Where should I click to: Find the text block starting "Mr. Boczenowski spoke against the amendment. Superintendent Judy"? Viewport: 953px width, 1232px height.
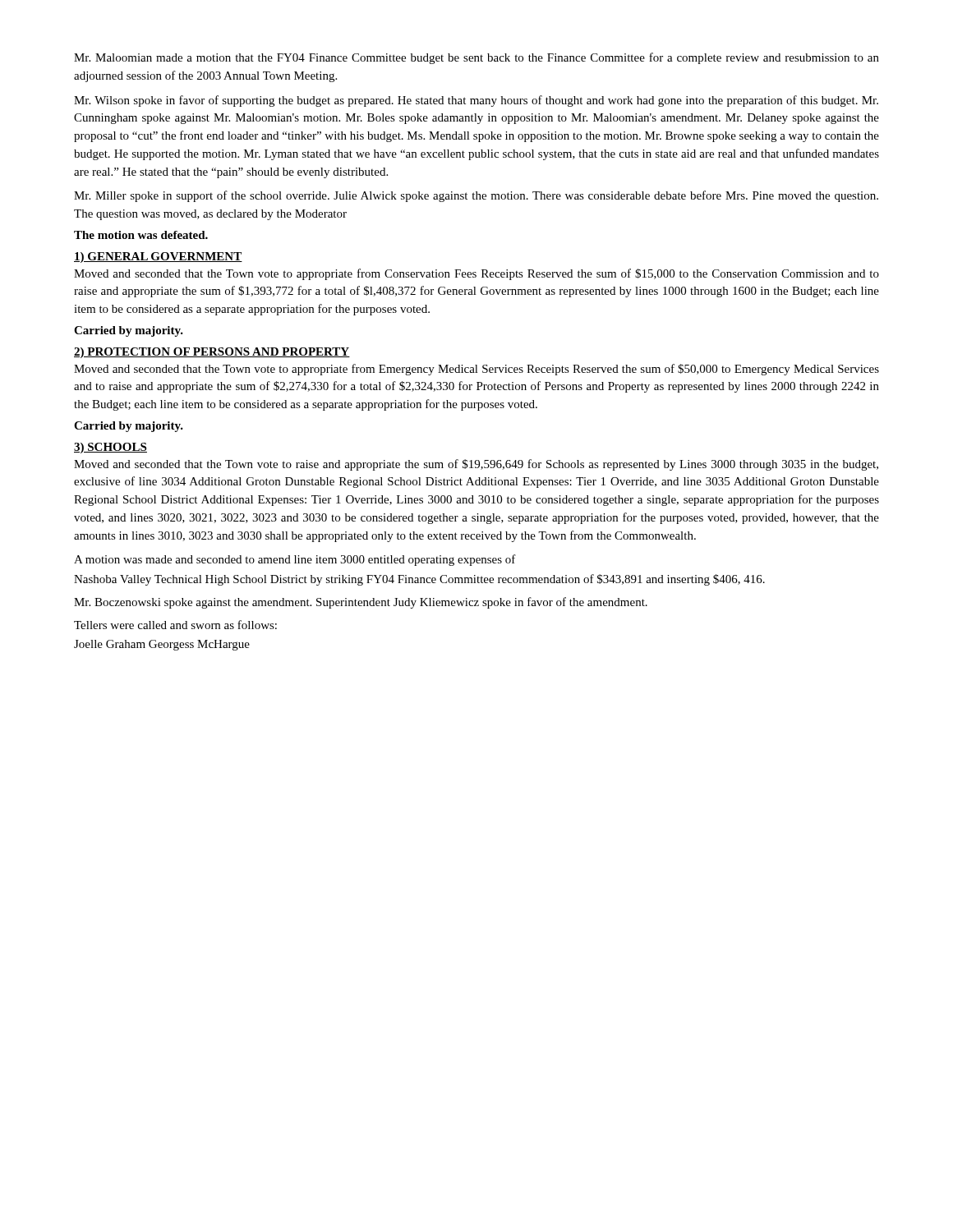(x=361, y=602)
